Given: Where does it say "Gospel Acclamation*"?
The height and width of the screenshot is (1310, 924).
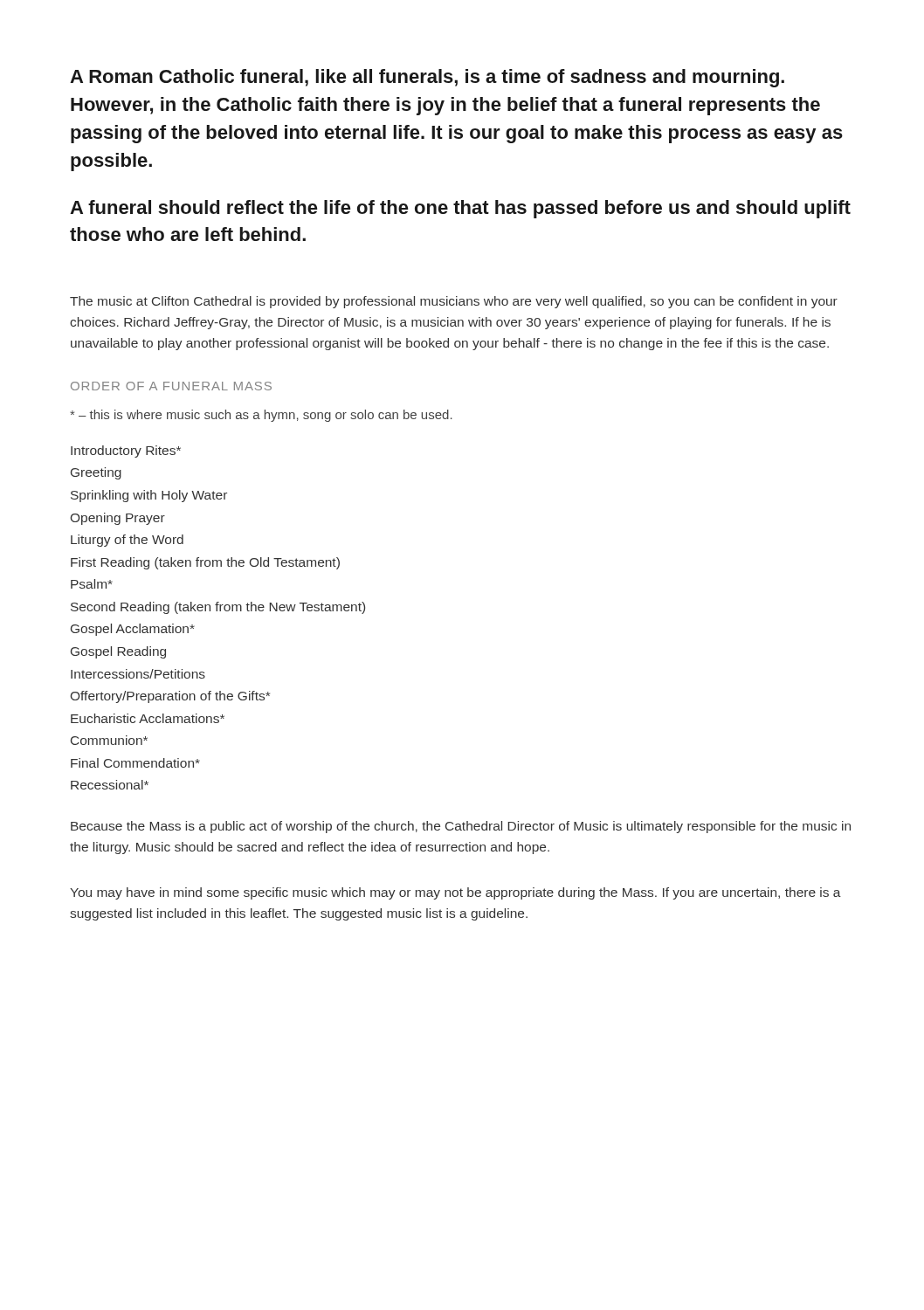Looking at the screenshot, I should pyautogui.click(x=132, y=629).
